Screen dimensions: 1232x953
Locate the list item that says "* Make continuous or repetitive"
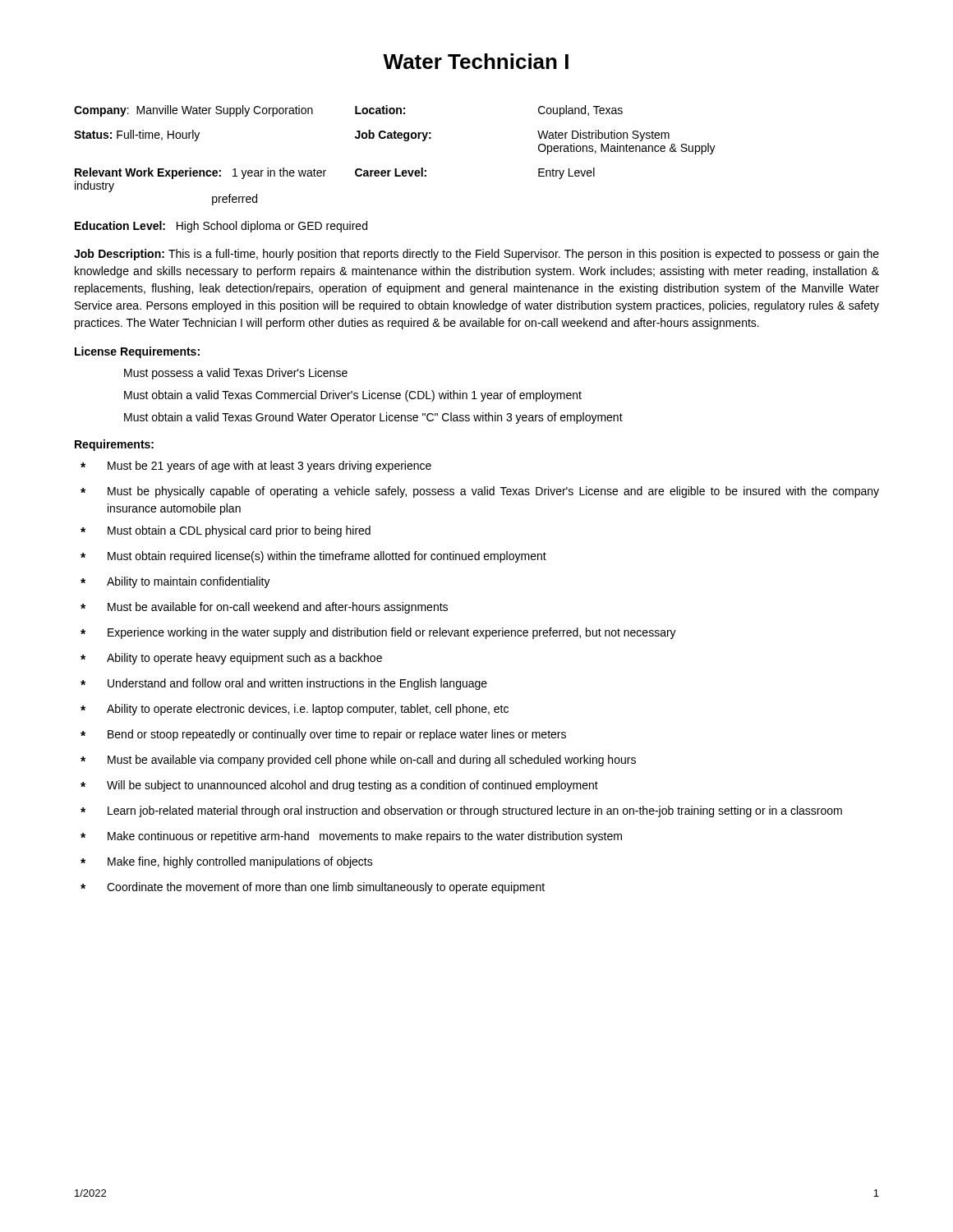[x=476, y=838]
